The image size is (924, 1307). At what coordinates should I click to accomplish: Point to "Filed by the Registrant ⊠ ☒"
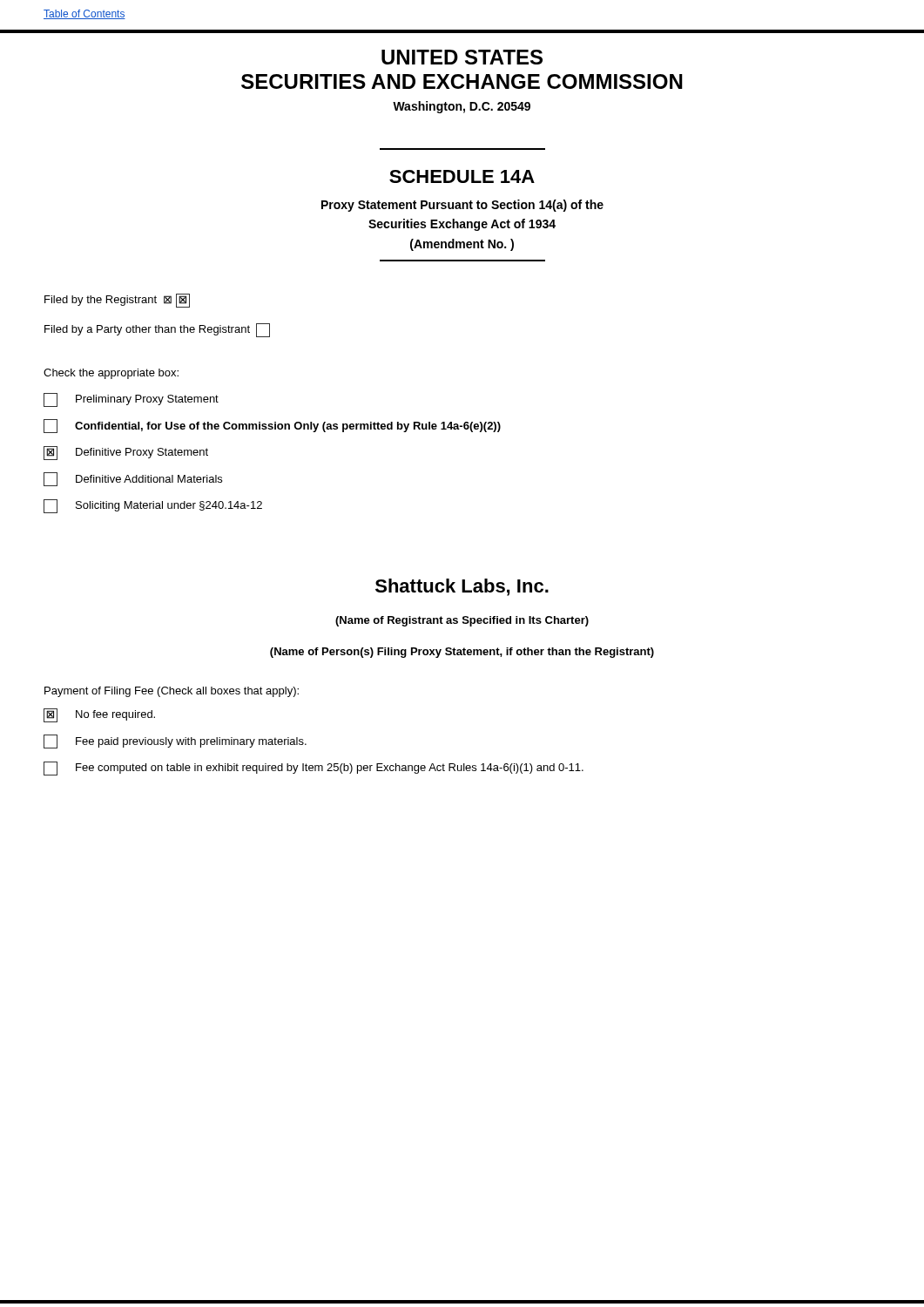[117, 300]
